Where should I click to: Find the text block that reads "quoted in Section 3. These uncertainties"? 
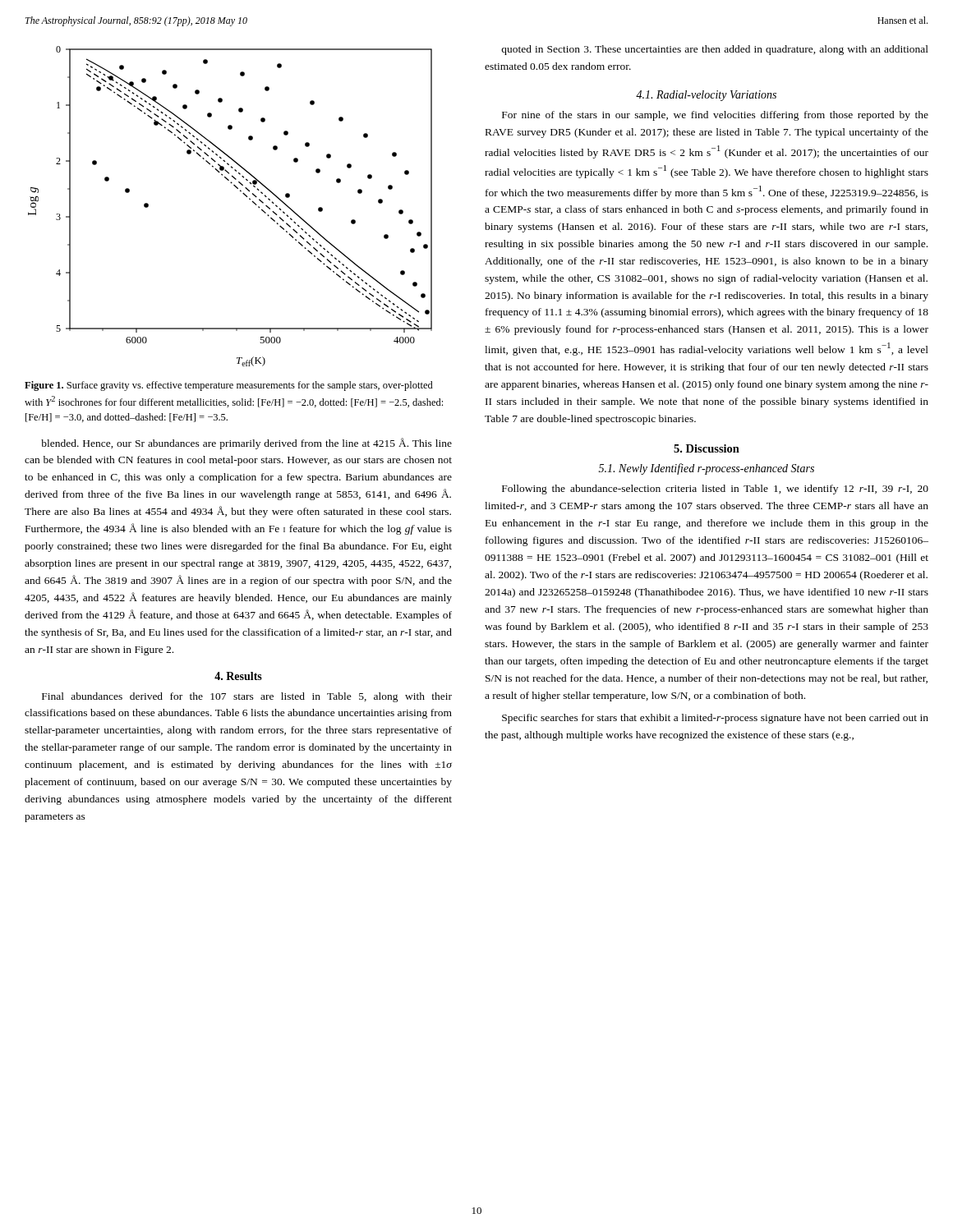[707, 58]
